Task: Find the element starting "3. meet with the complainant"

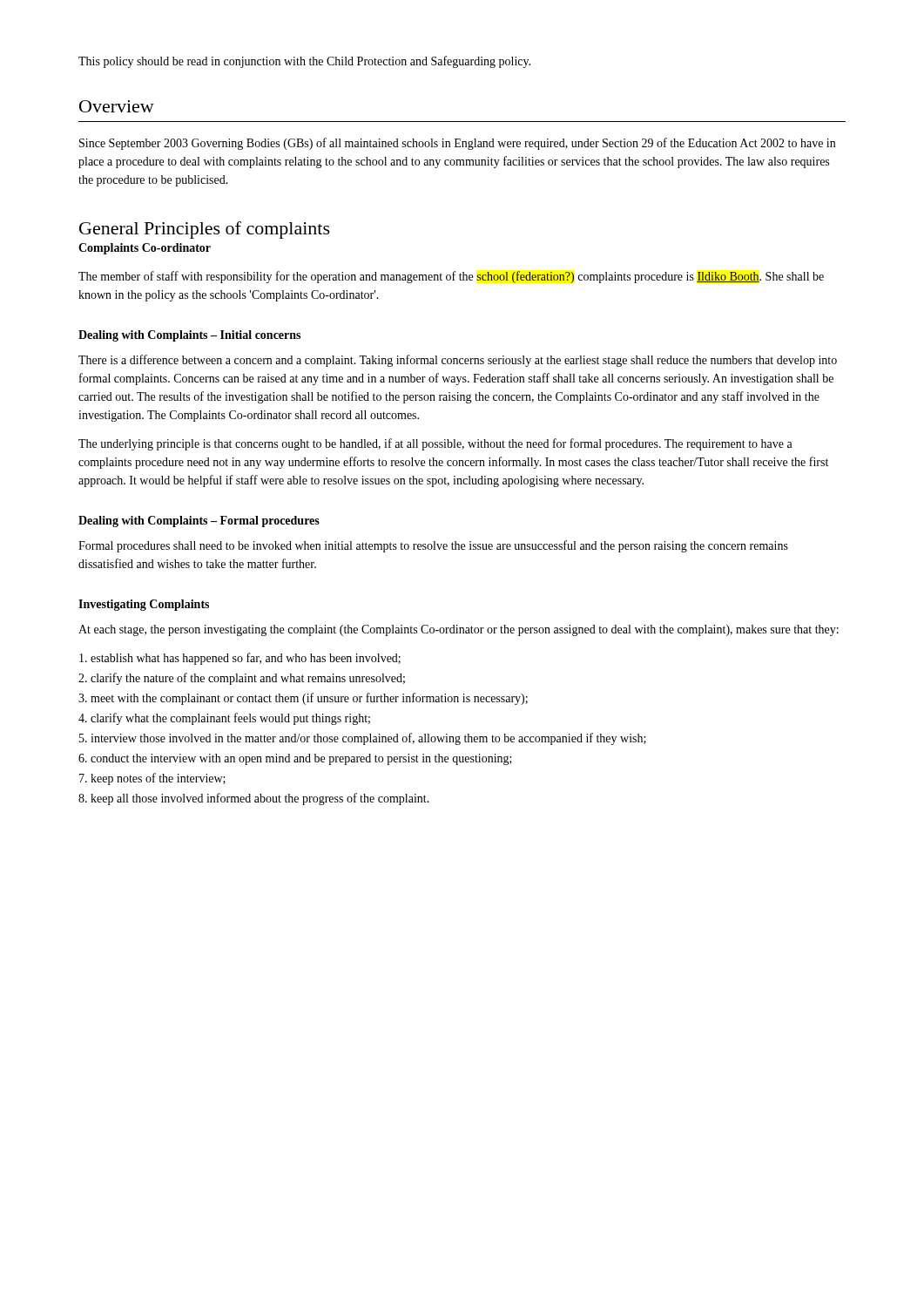Action: tap(462, 698)
